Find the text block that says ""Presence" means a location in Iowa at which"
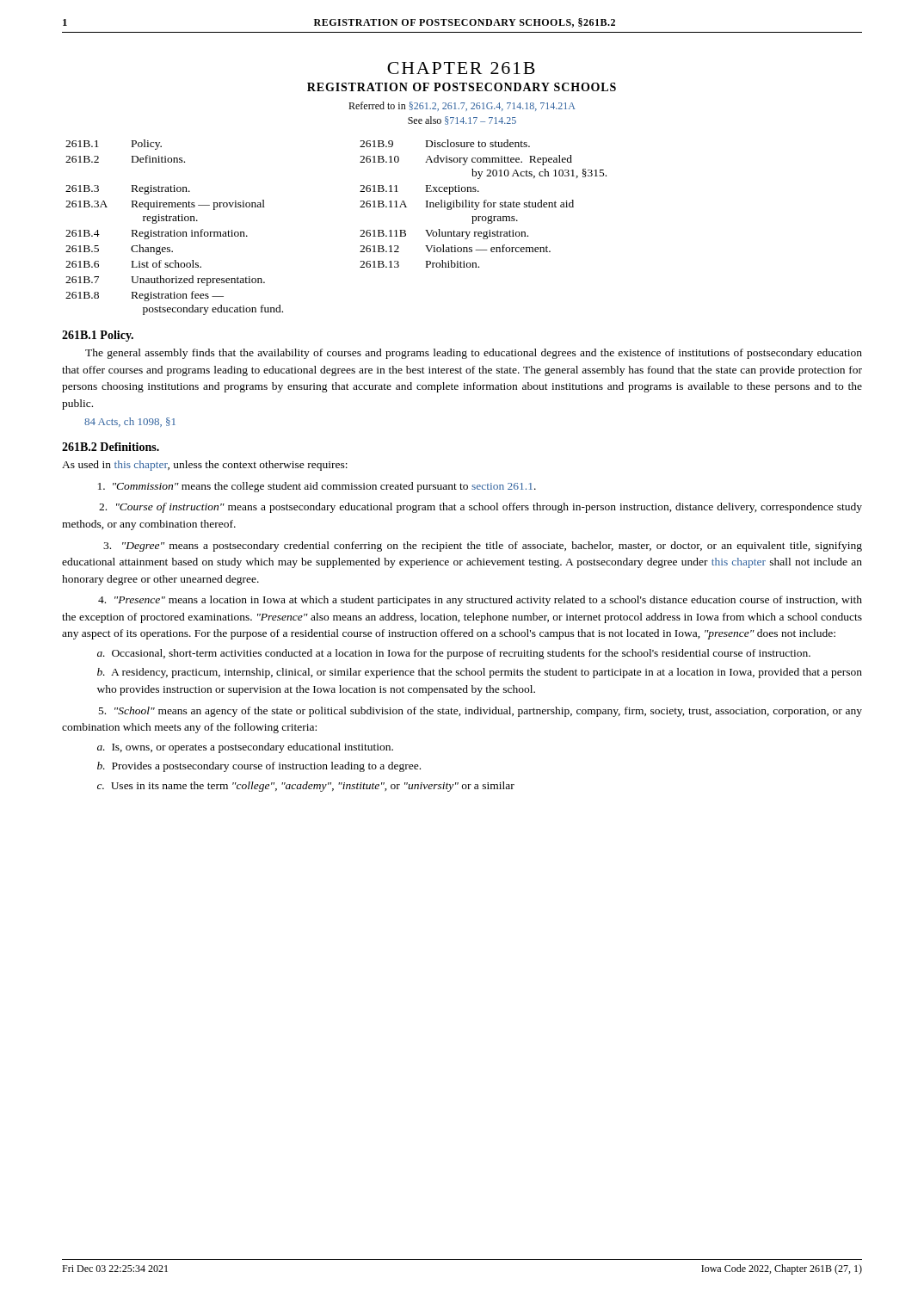 462,616
